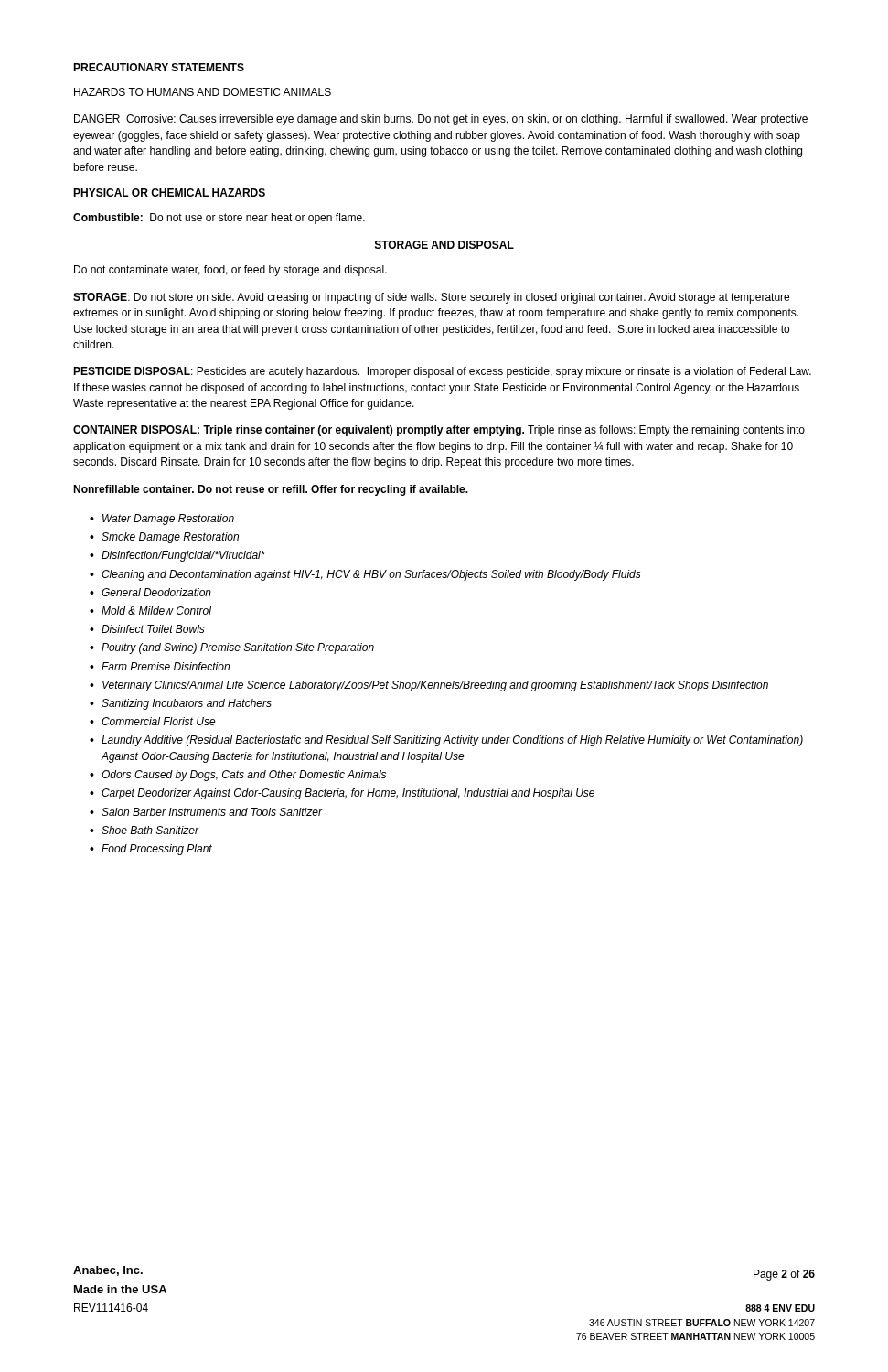Point to the text block starting "CONTAINER DISPOSAL: Triple"

point(444,447)
